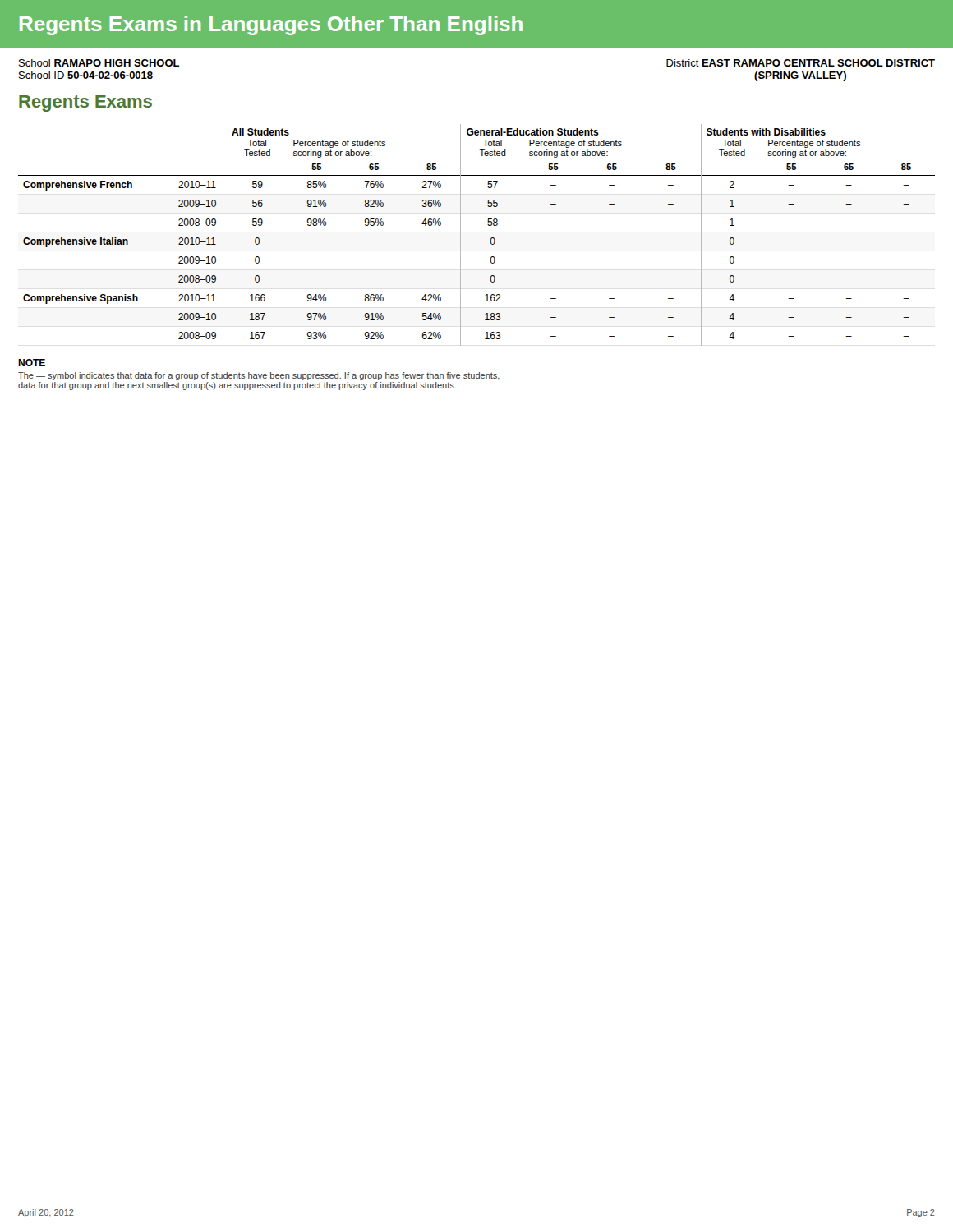Point to the block beginning "School RAMAPO HIGH SCHOOL School ID 50-04-02-06-0018 District"
953x1232 pixels.
coord(93,63)
